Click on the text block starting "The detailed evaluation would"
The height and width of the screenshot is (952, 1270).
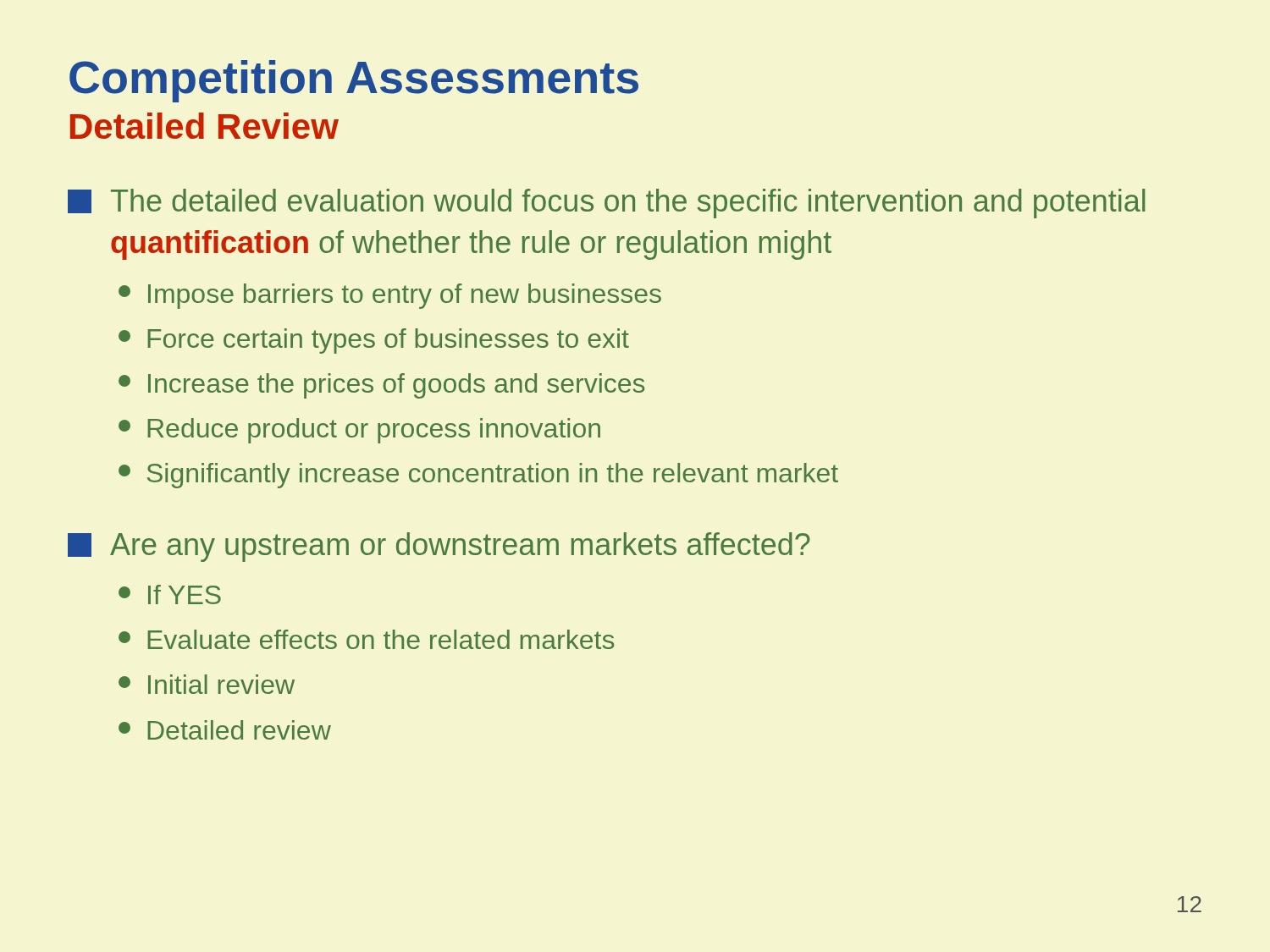coord(635,341)
